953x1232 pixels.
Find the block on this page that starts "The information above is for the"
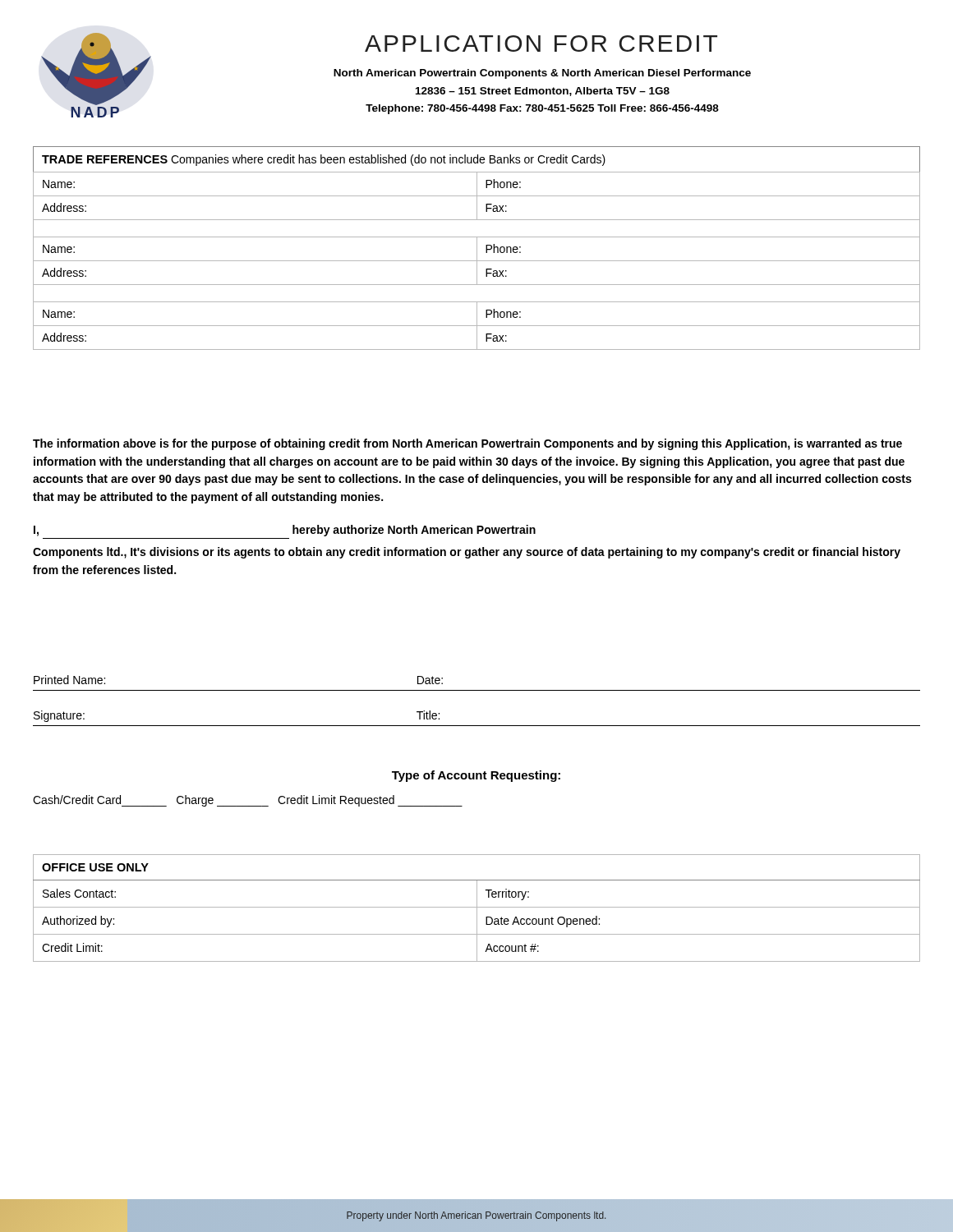pyautogui.click(x=476, y=471)
